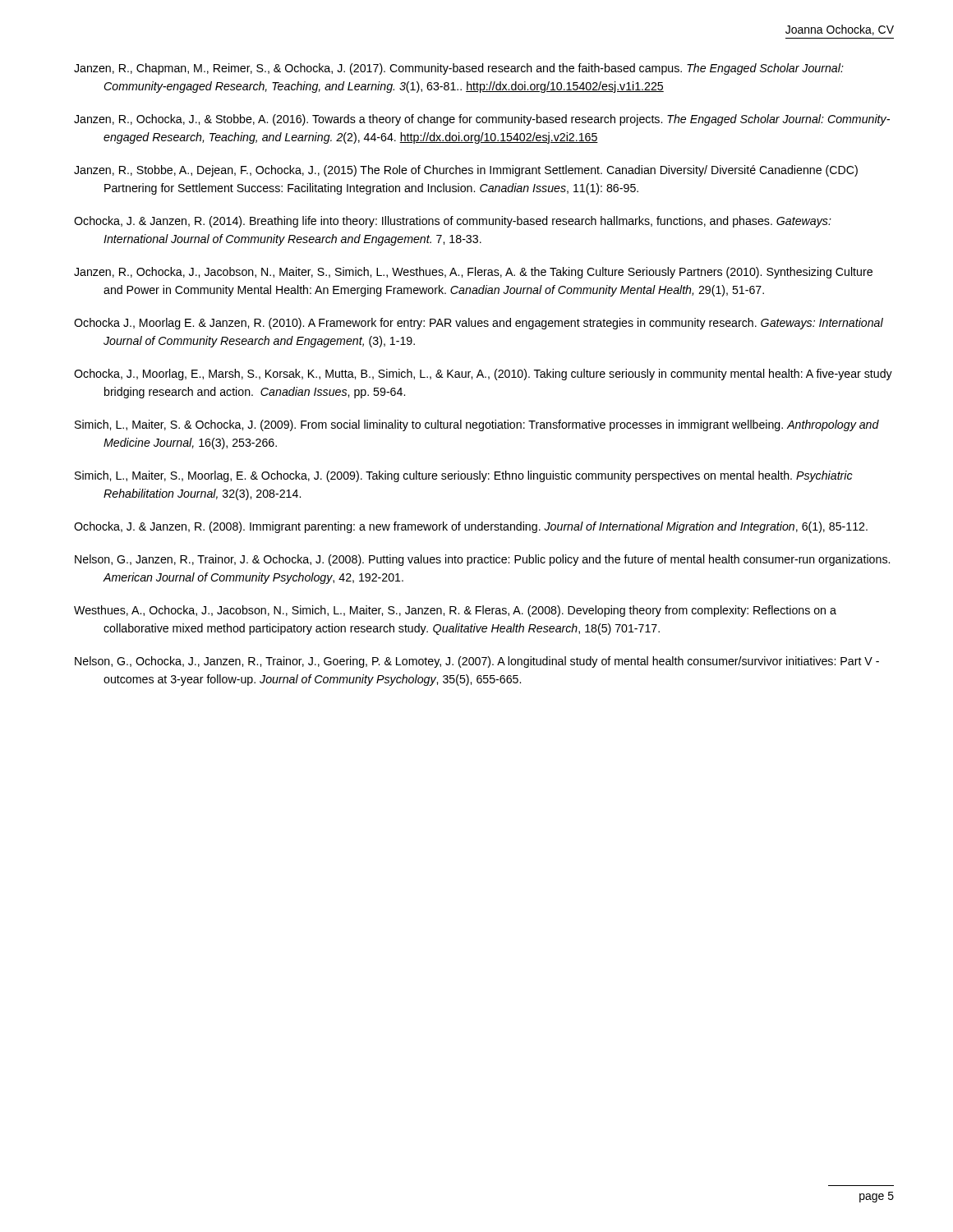Navigate to the passage starting "Nelson, G., Janzen, R., Trainor, J. &"
The width and height of the screenshot is (953, 1232).
pyautogui.click(x=482, y=568)
